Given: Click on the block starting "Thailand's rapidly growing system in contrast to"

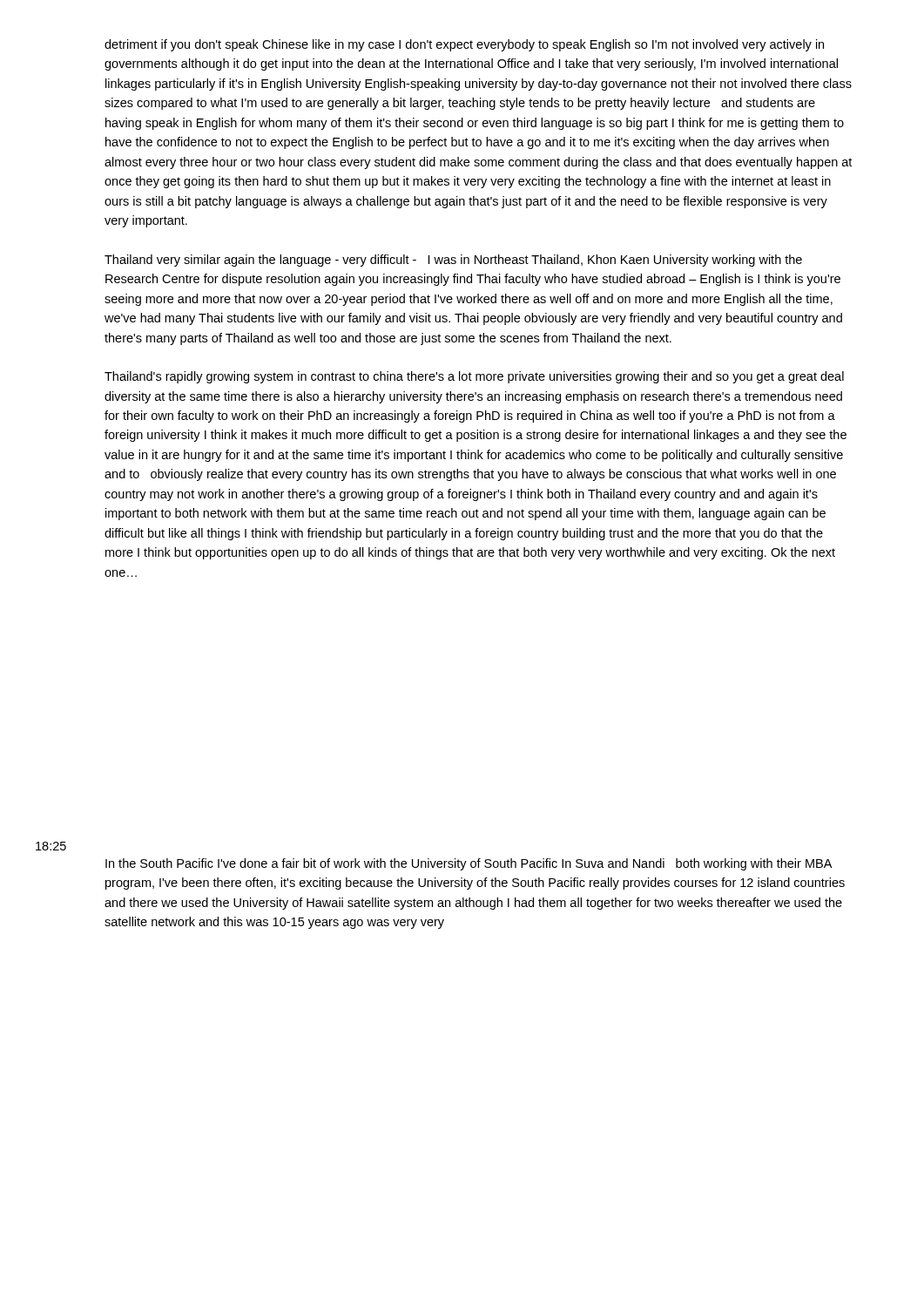Looking at the screenshot, I should click(x=476, y=474).
